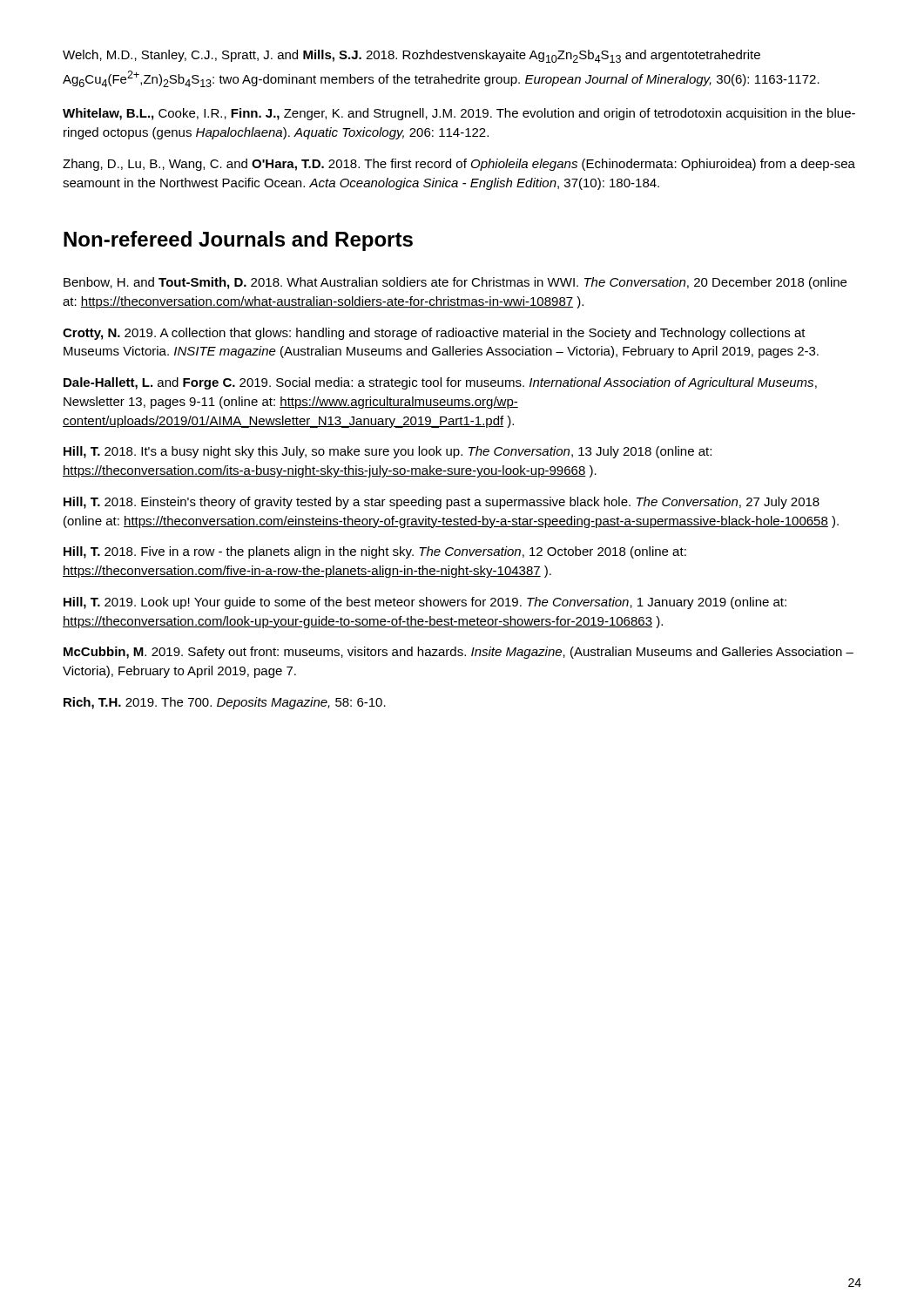The height and width of the screenshot is (1307, 924).
Task: Find the region starting "Whitelaw, B.L., Cooke,"
Action: (x=459, y=123)
